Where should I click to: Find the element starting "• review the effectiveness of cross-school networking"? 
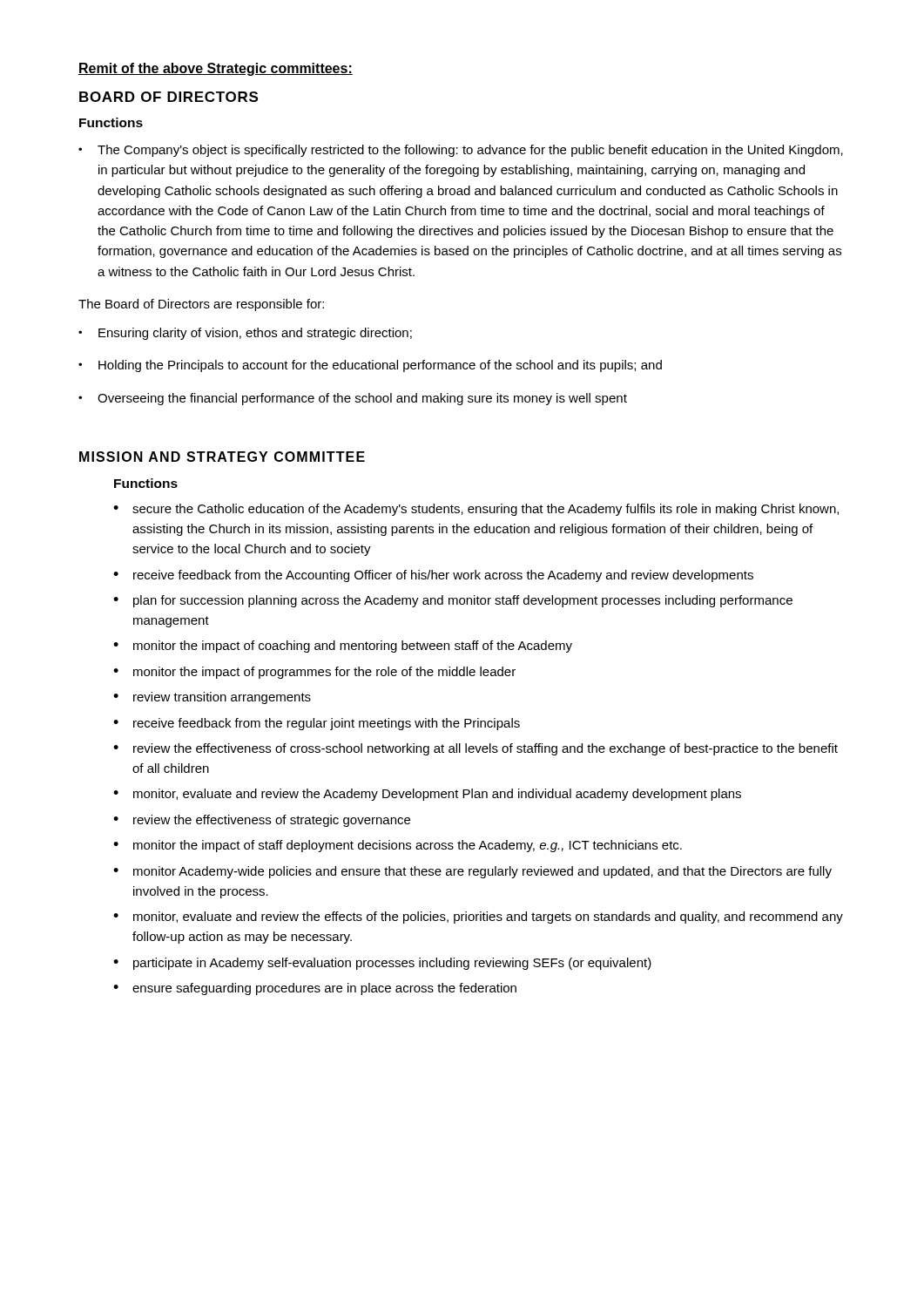[479, 758]
